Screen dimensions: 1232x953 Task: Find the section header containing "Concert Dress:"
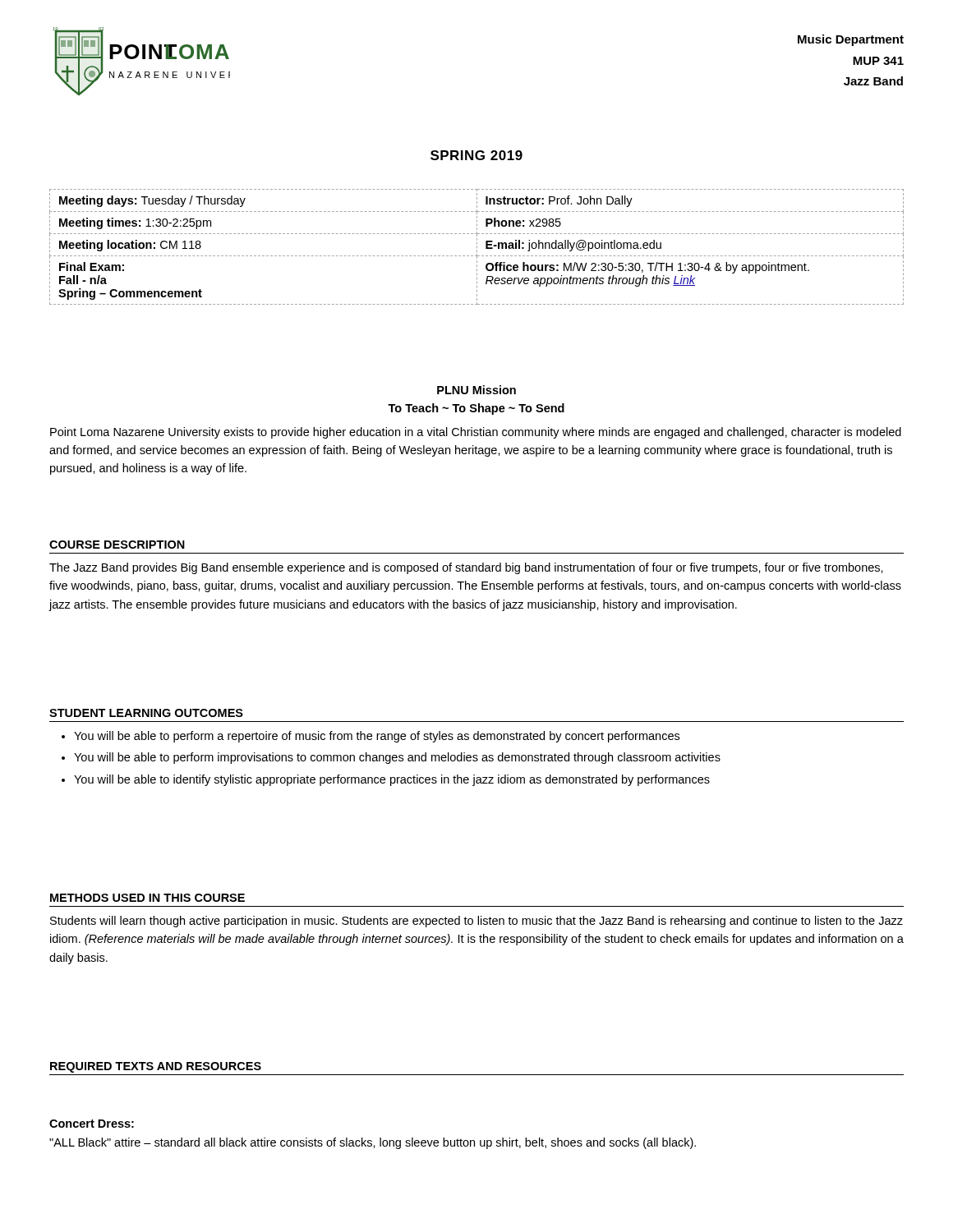coord(92,1124)
